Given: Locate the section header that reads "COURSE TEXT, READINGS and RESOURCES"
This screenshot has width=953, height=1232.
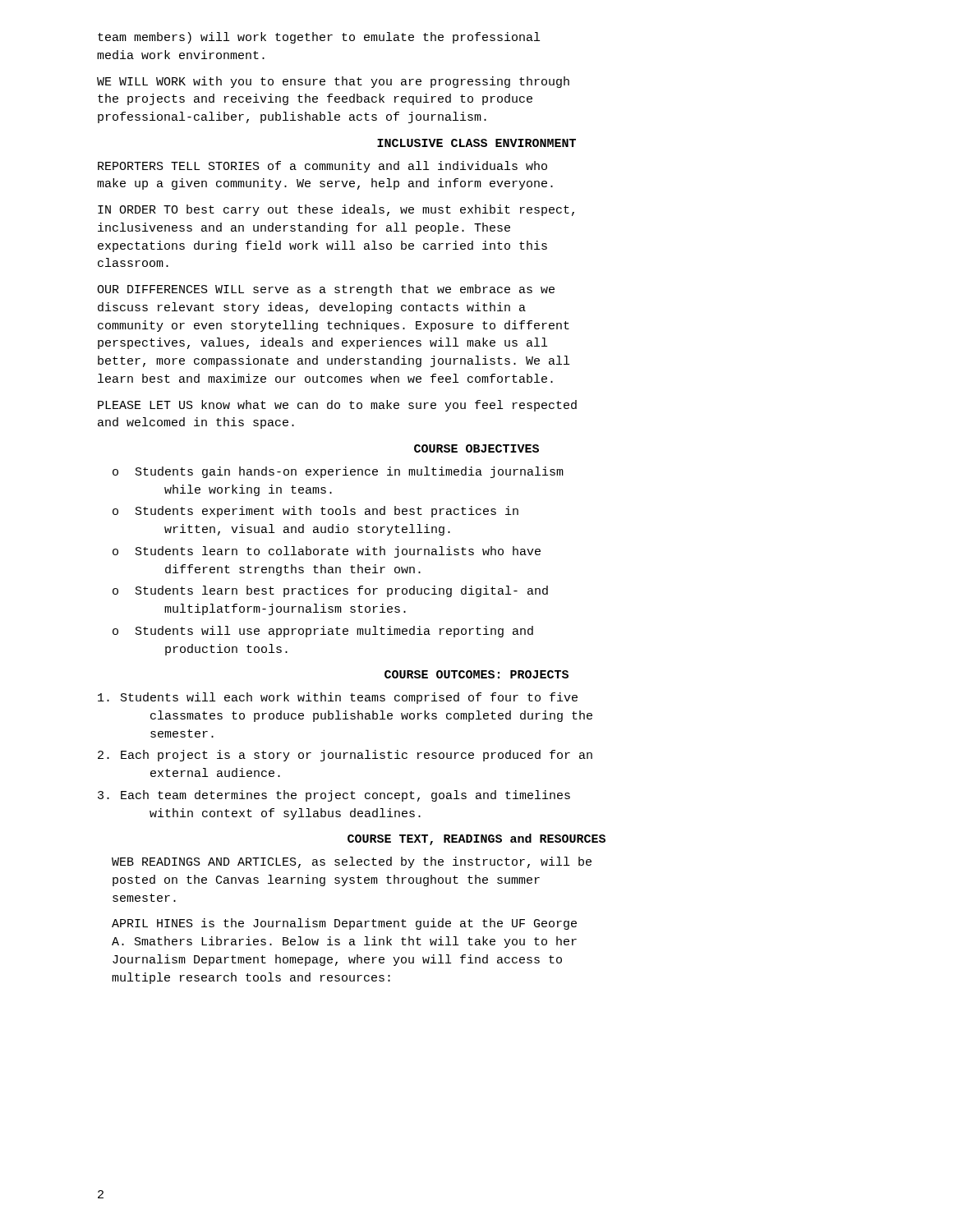Looking at the screenshot, I should click(x=476, y=840).
